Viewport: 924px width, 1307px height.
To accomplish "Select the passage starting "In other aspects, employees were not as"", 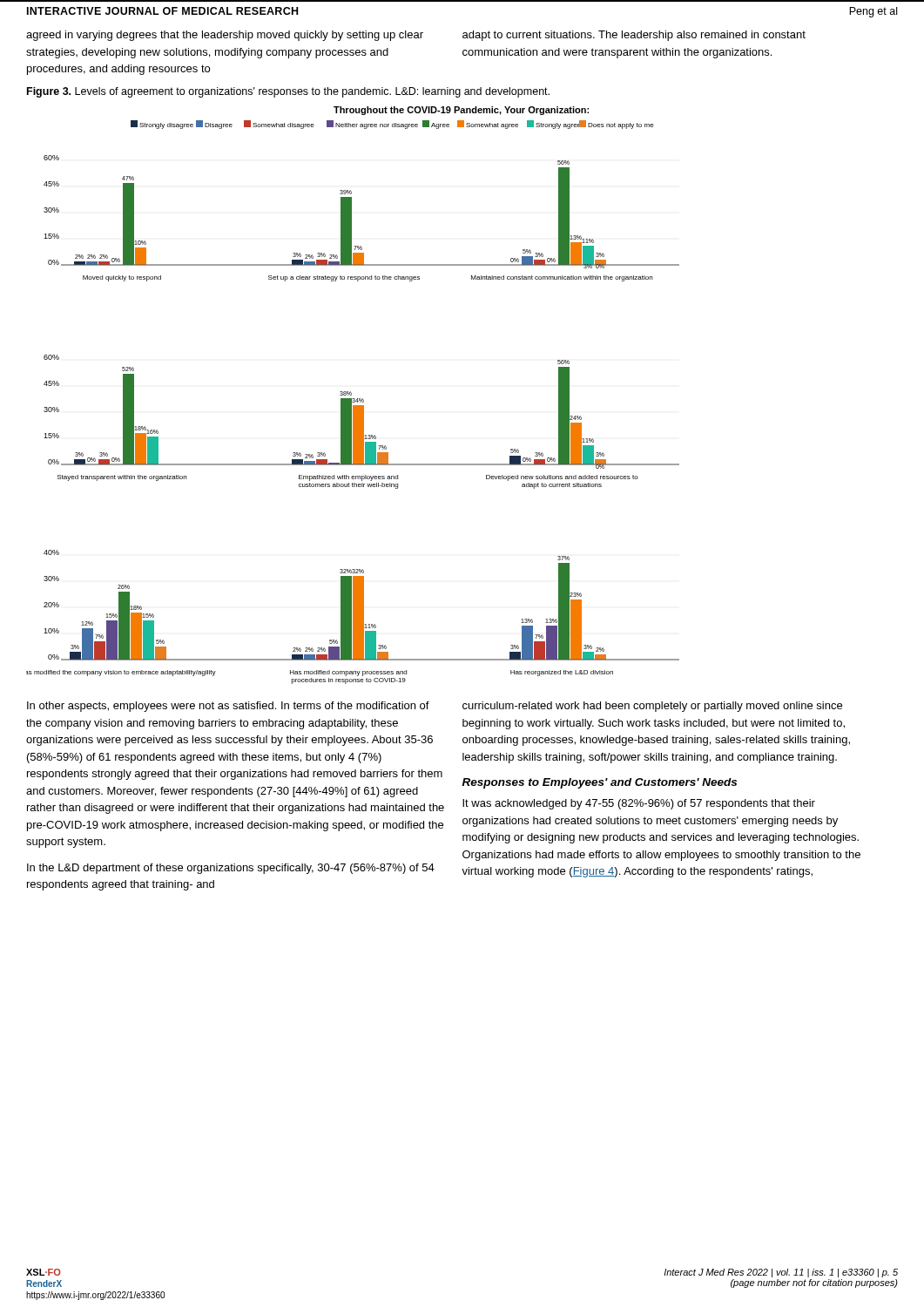I will (235, 773).
